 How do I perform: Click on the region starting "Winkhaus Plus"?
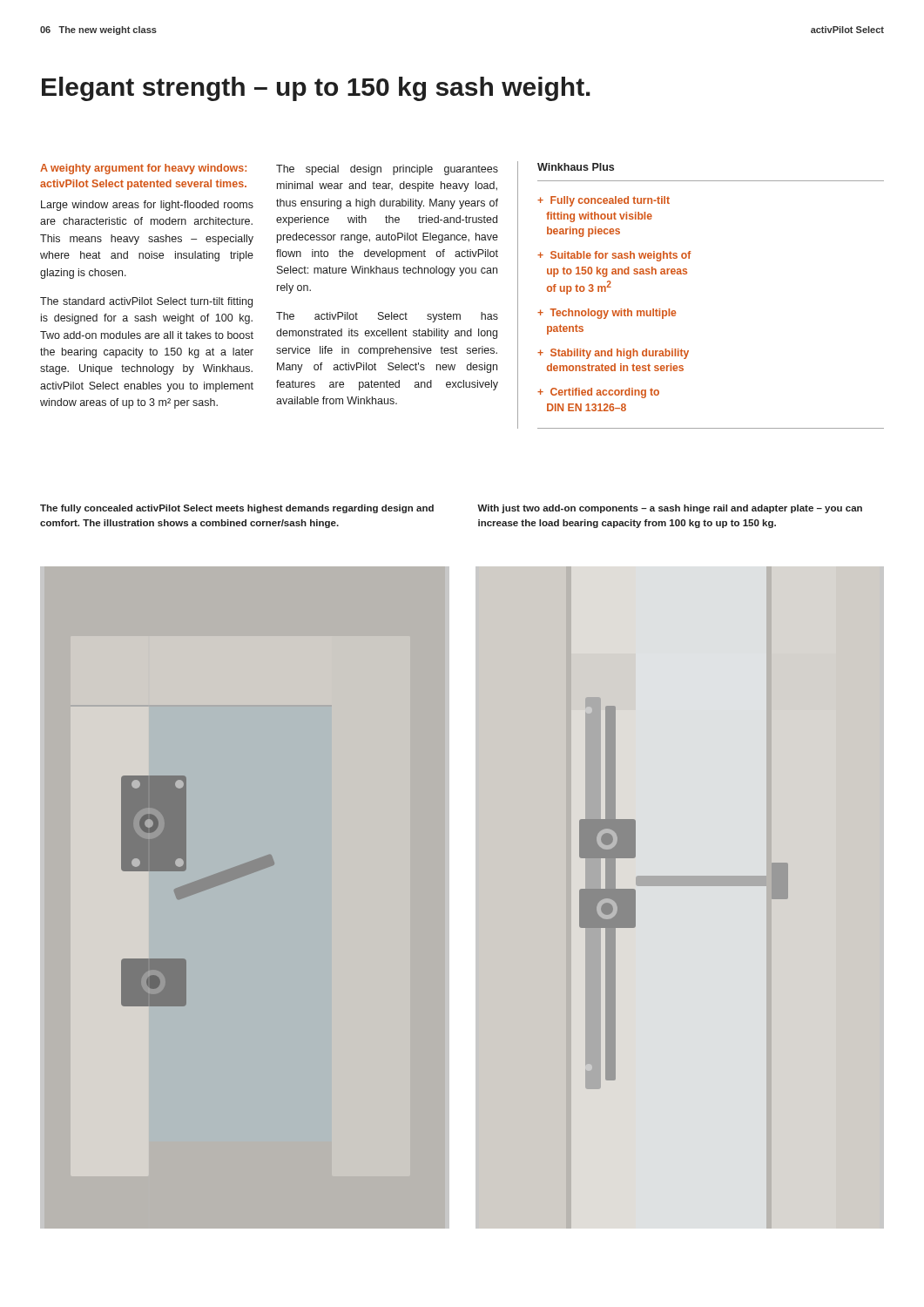click(x=576, y=167)
